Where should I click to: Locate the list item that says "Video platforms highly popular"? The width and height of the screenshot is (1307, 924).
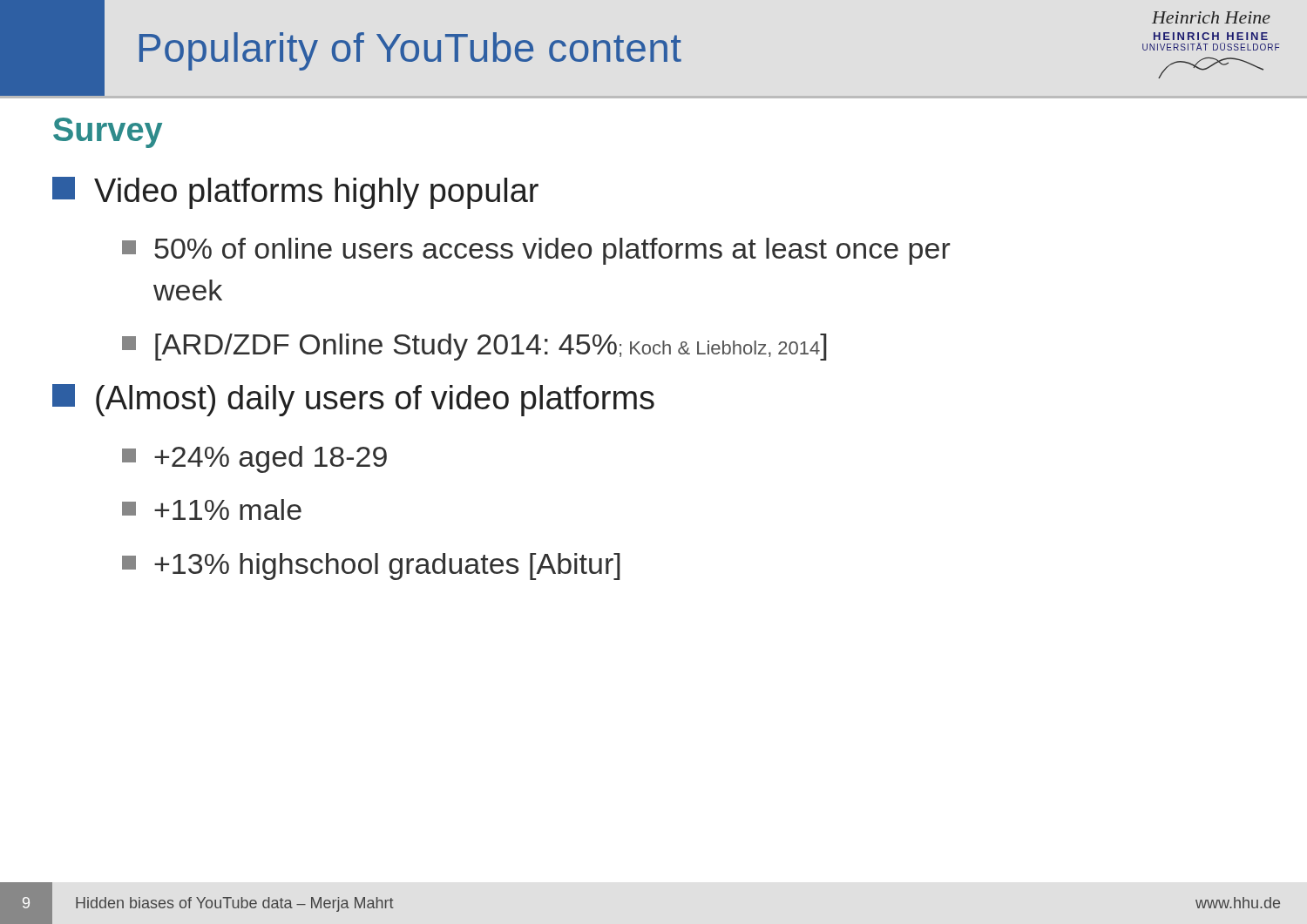[296, 191]
